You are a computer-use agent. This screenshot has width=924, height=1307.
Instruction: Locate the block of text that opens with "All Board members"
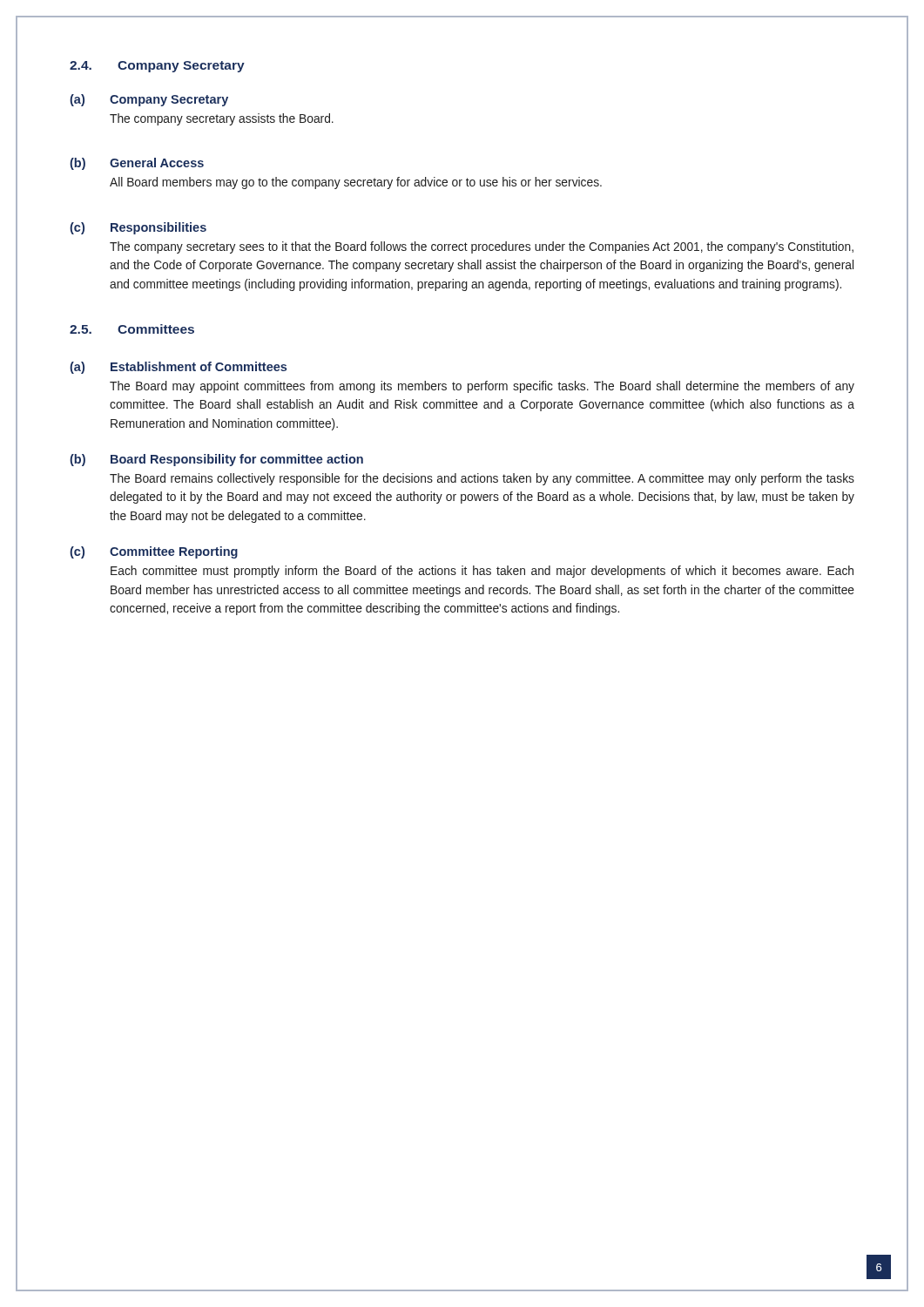point(482,183)
